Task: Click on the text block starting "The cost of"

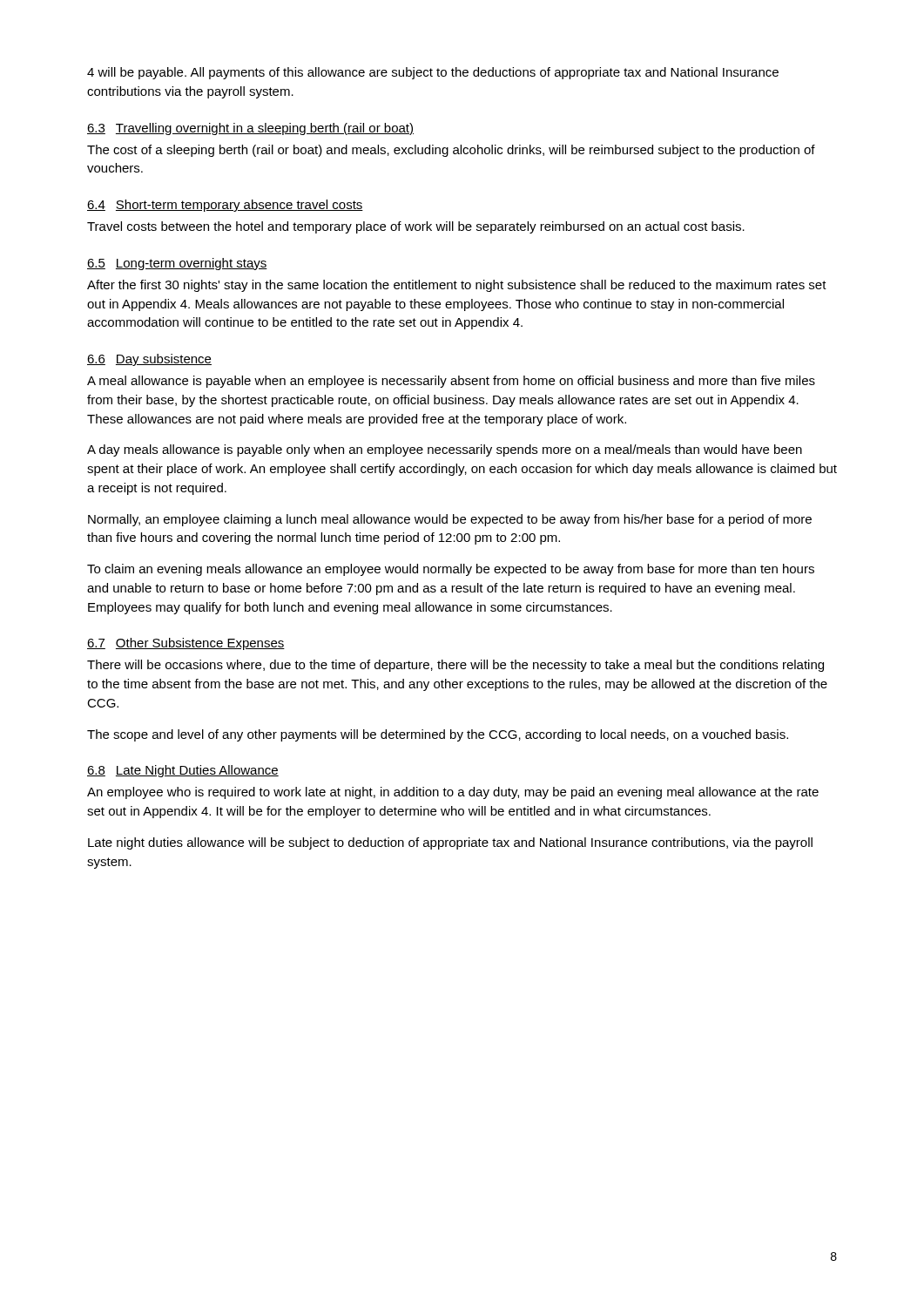Action: click(462, 159)
